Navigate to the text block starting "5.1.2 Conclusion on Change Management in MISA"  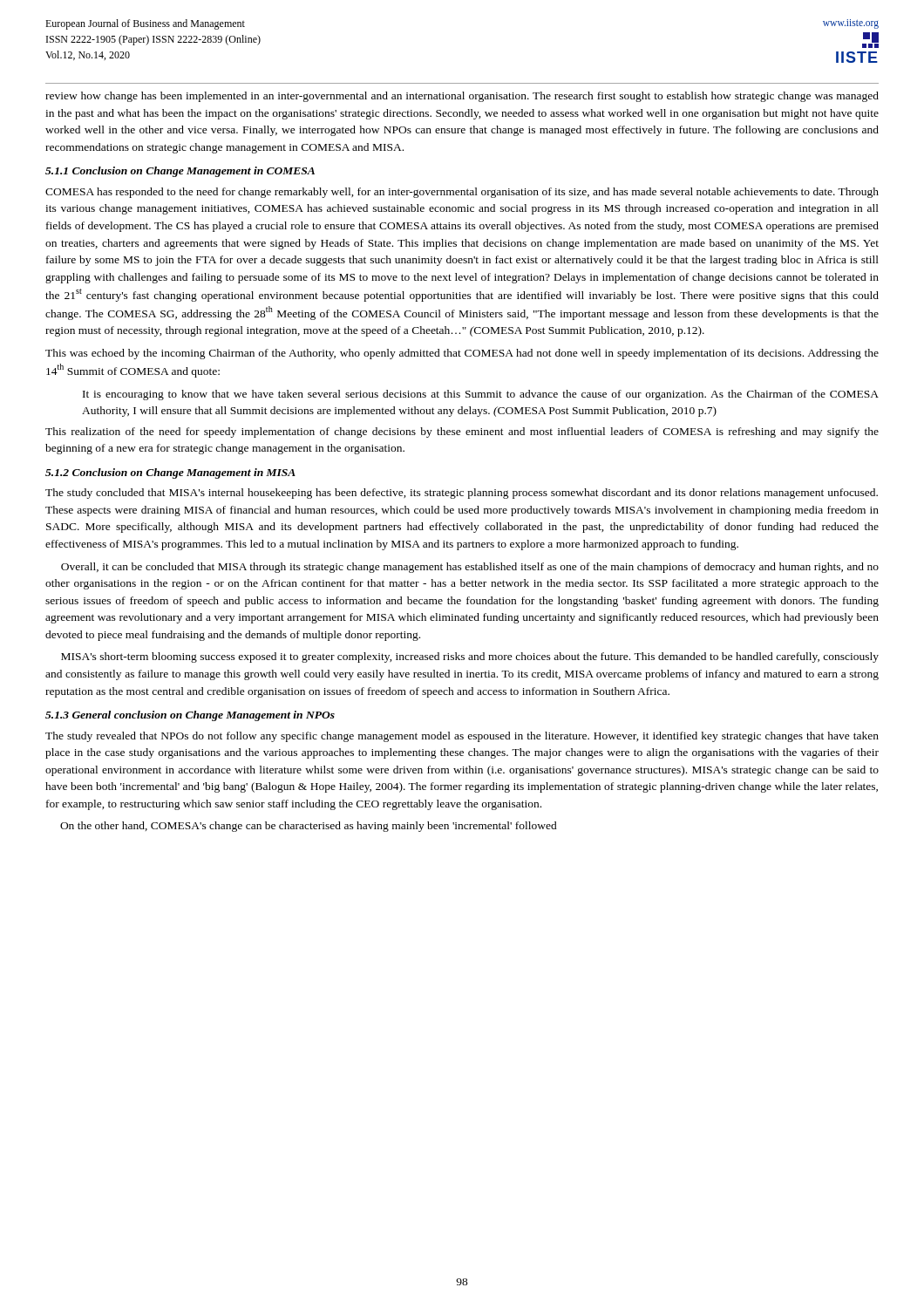pos(171,472)
